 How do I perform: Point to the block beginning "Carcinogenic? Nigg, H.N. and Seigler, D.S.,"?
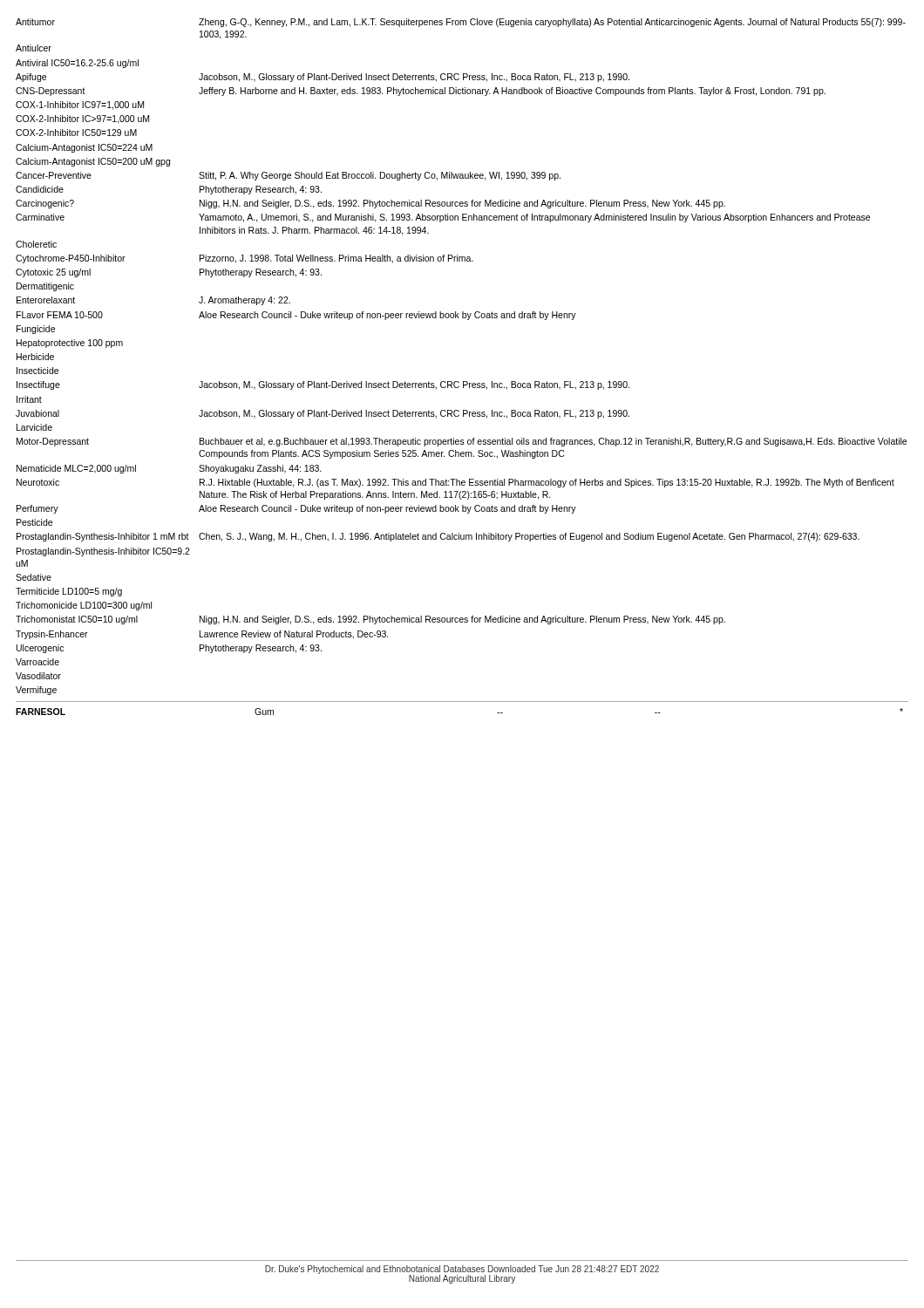(462, 203)
